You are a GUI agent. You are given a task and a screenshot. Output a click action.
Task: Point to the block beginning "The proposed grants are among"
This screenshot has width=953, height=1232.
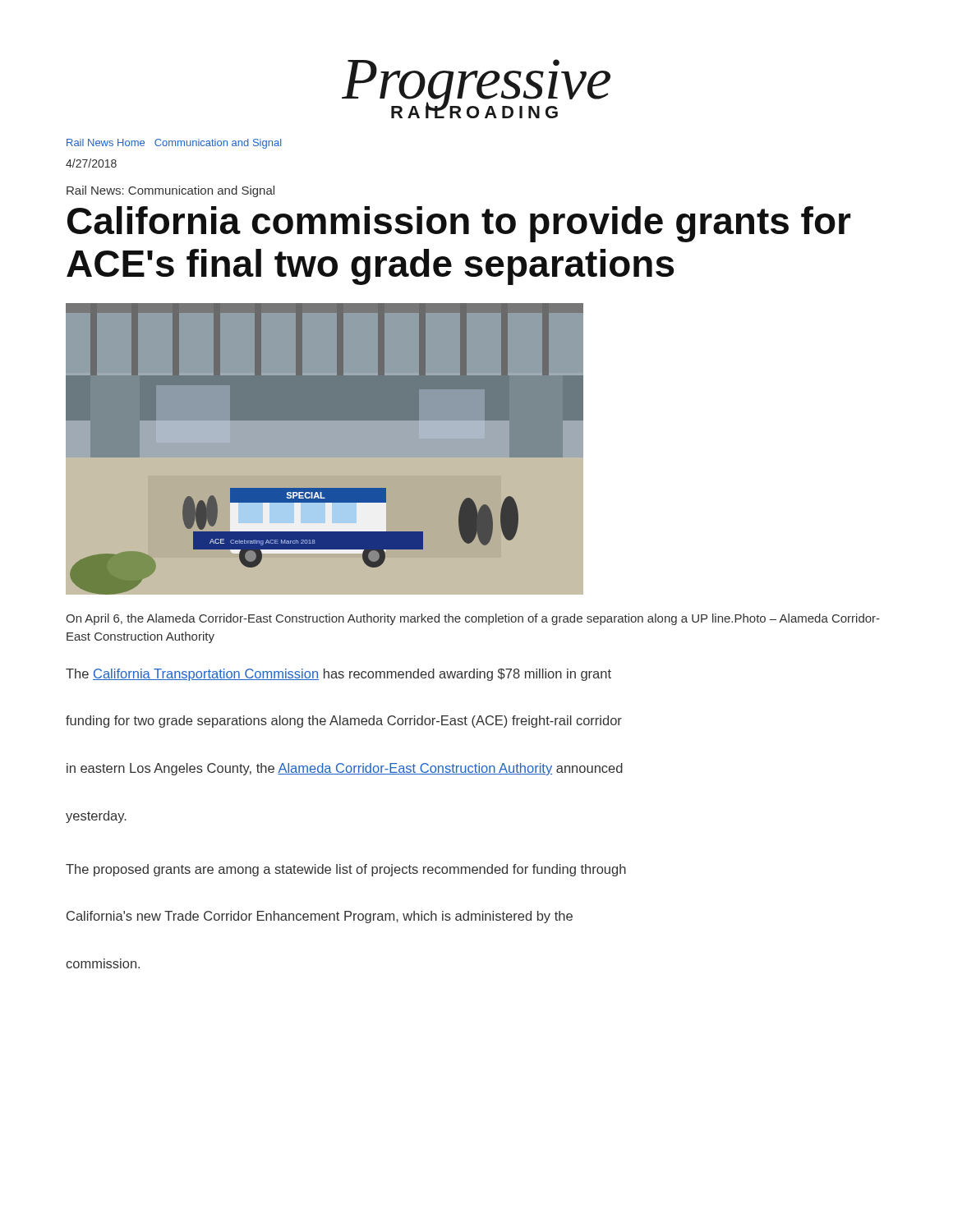pos(476,916)
